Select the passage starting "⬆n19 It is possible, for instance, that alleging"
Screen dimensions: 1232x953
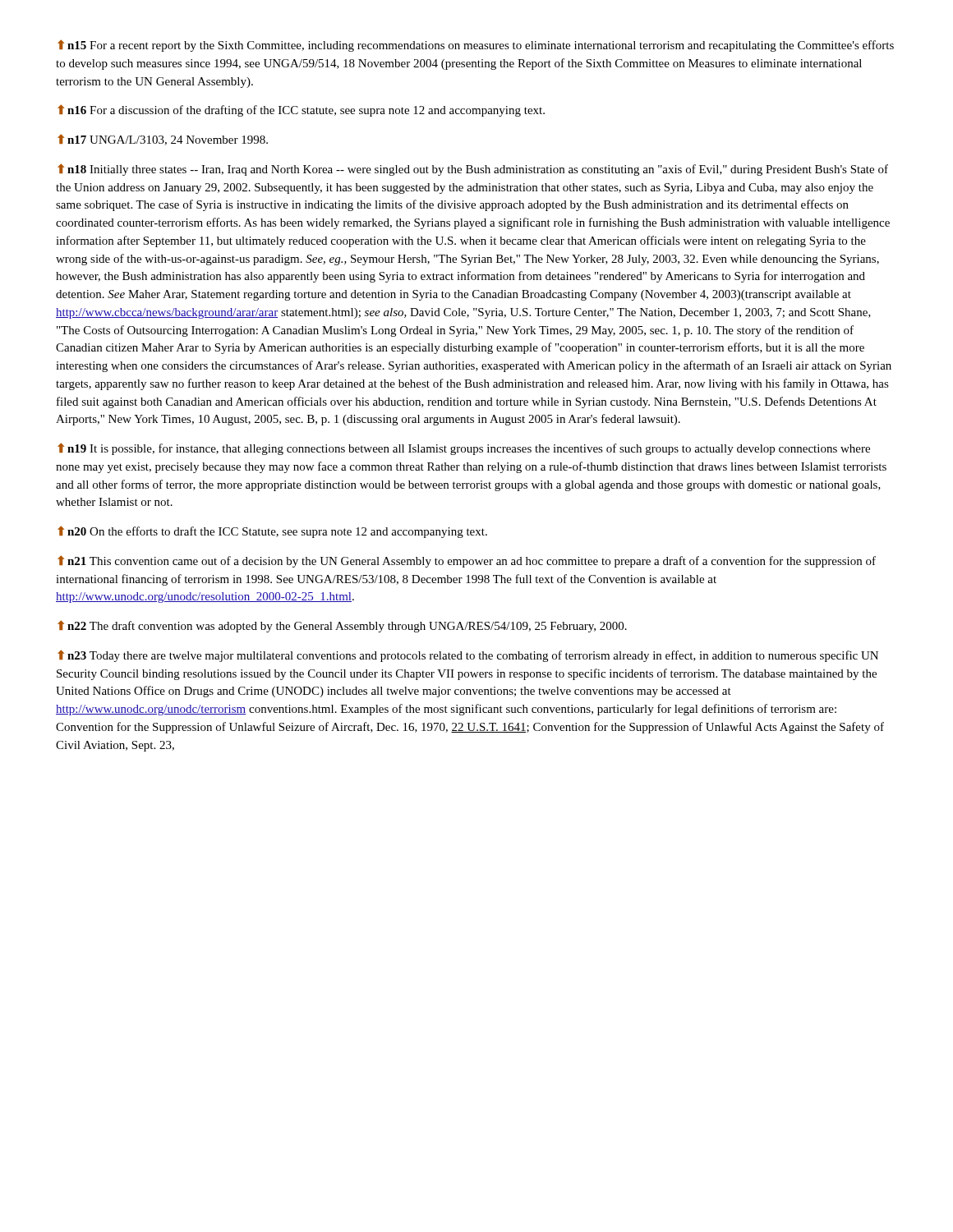[471, 475]
